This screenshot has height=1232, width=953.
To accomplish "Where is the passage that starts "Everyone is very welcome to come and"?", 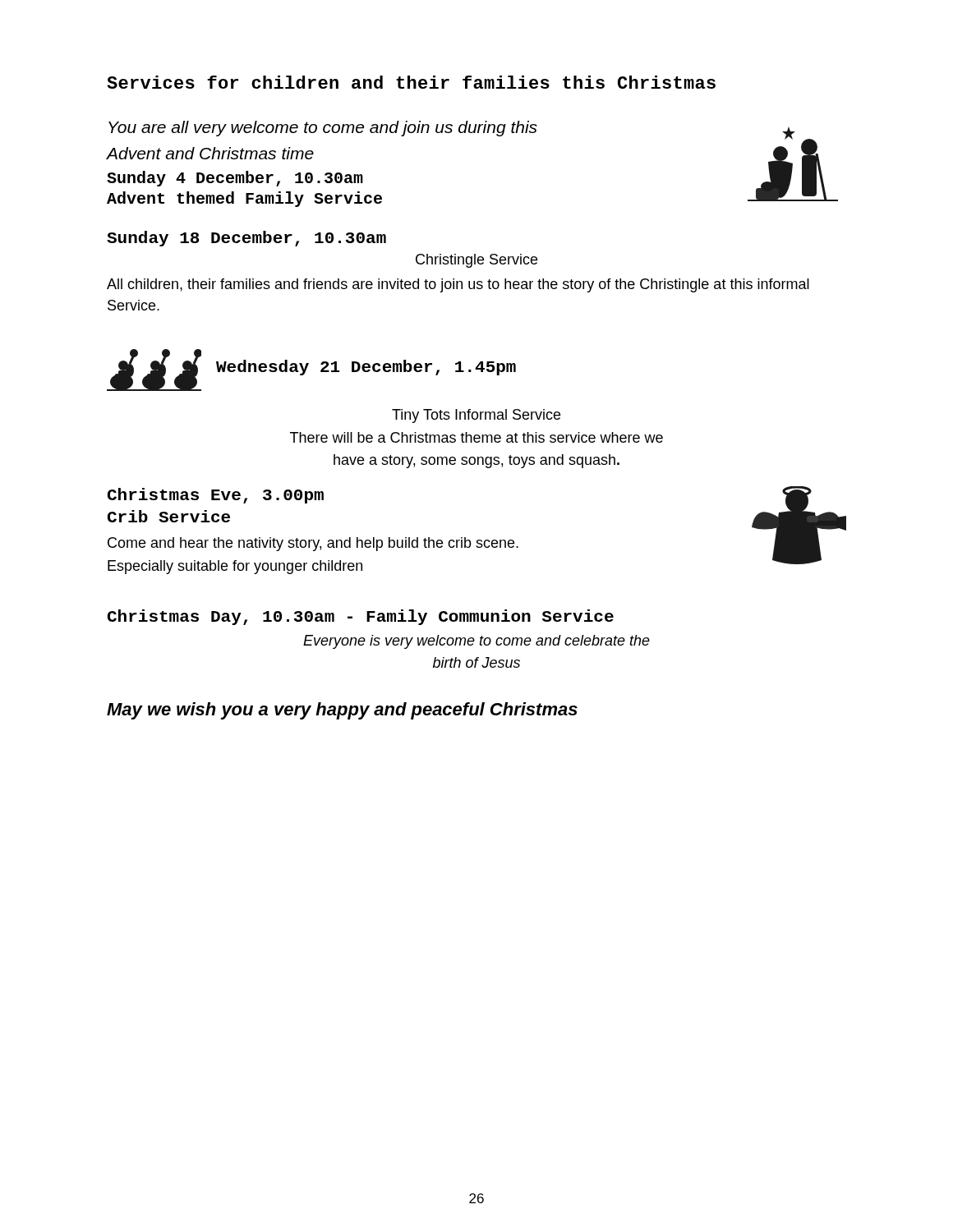I will coord(476,652).
